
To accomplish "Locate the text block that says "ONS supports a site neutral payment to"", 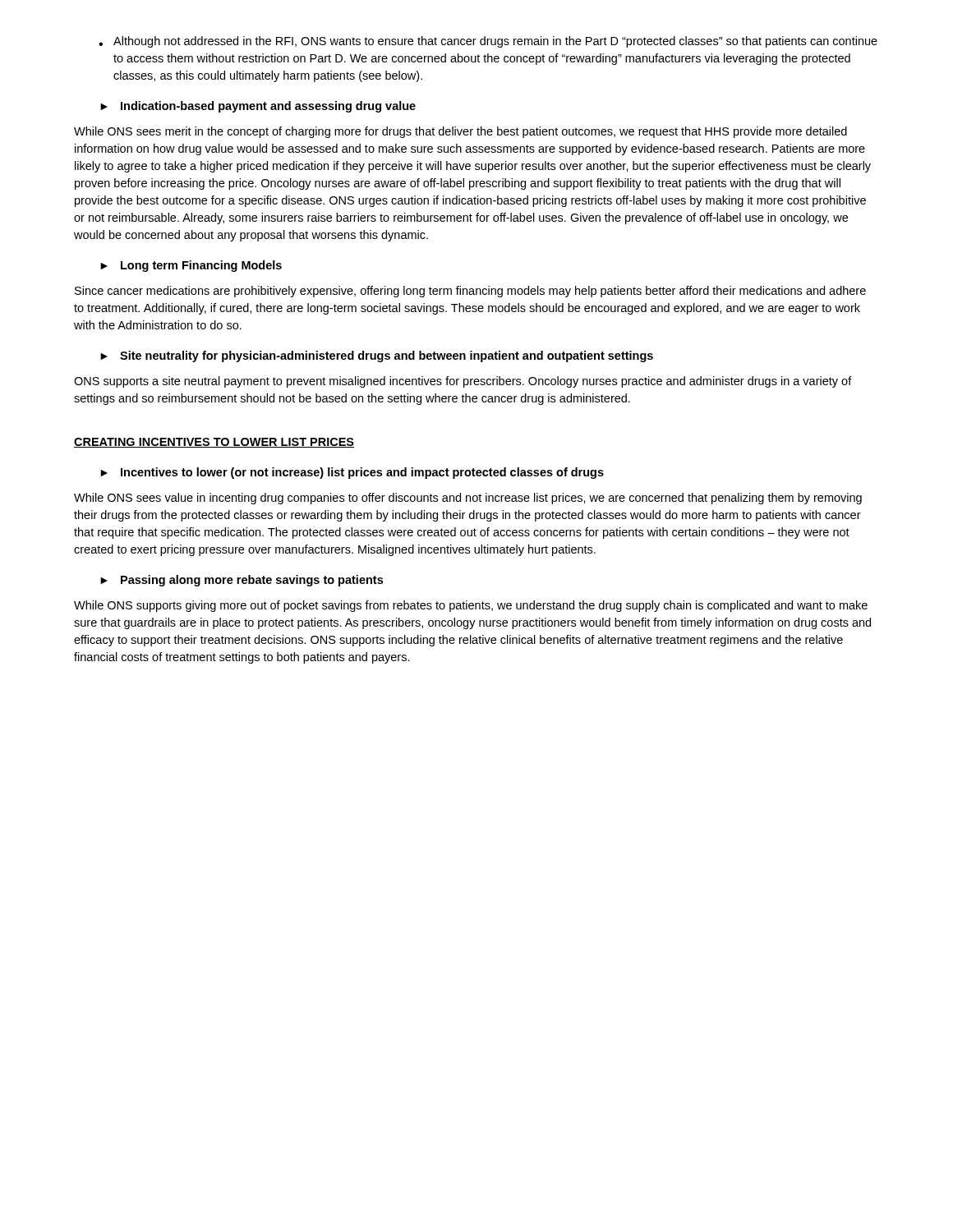I will click(x=476, y=390).
